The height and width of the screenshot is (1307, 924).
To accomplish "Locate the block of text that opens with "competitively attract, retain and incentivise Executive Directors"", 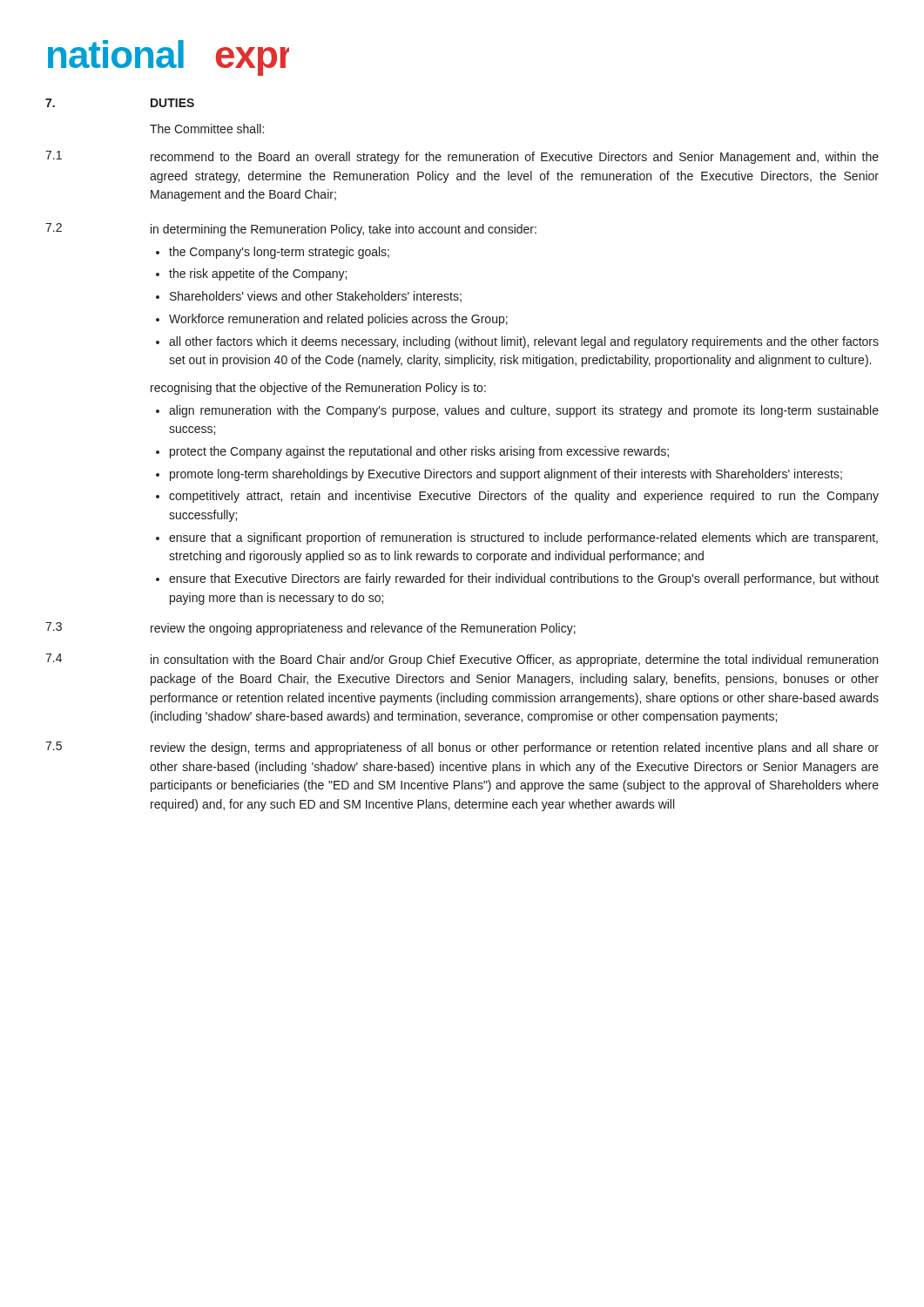I will 524,505.
